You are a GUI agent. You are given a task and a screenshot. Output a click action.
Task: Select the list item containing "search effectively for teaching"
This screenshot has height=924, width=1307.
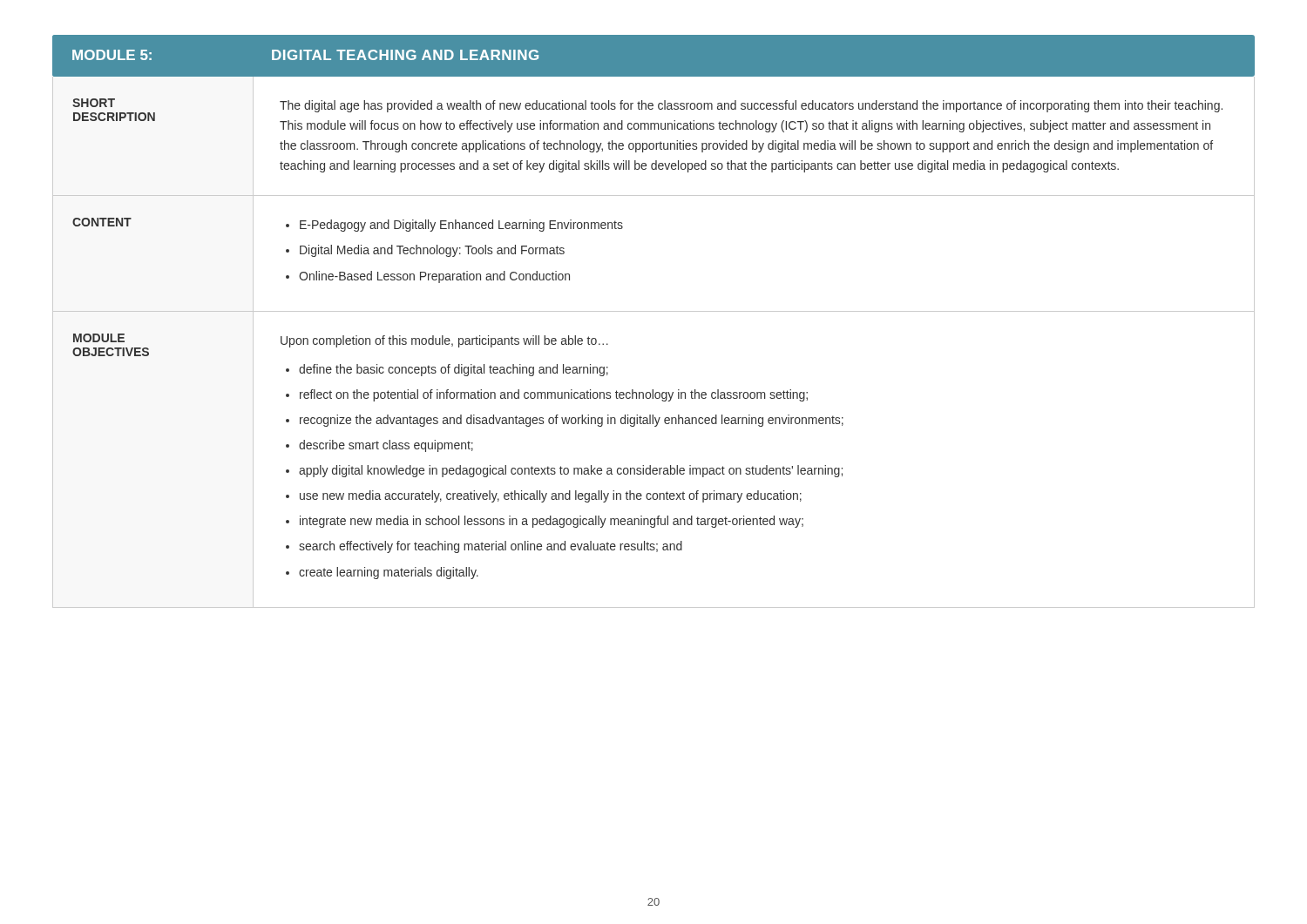coord(491,546)
